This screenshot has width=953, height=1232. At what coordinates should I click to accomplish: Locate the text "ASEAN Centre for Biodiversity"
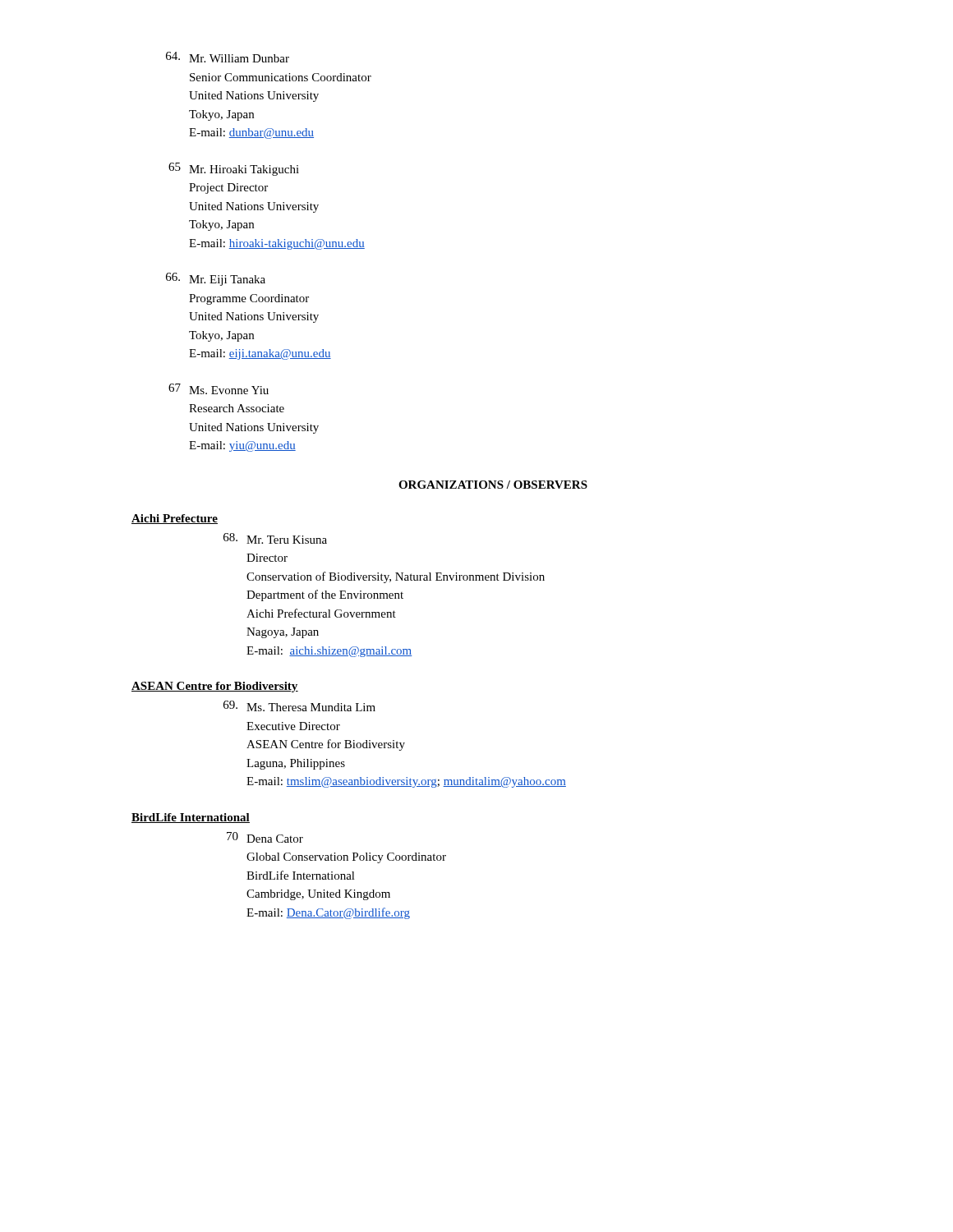click(x=215, y=686)
